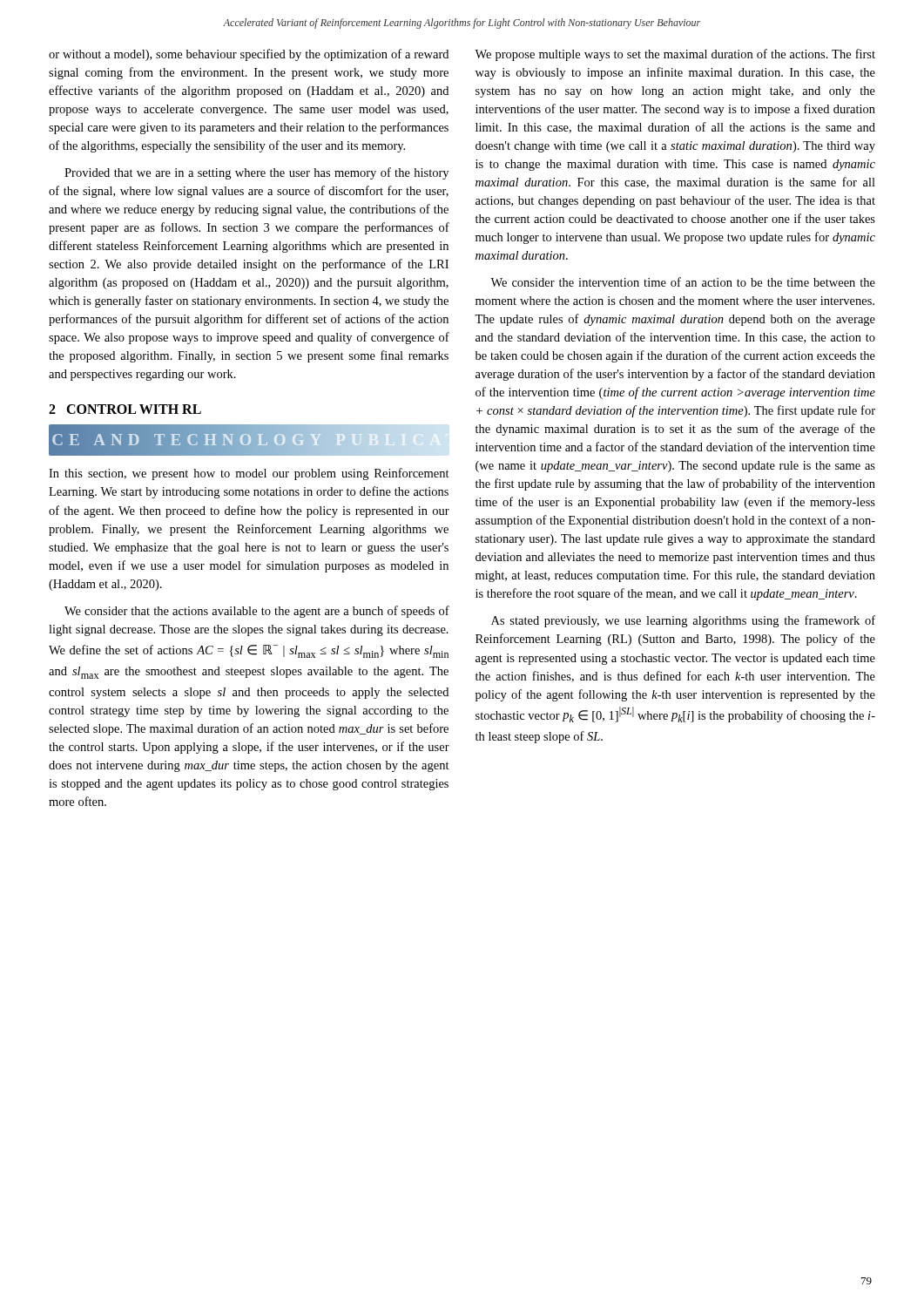The image size is (924, 1307).
Task: Point to the block beginning "We propose multiple"
Action: (675, 395)
